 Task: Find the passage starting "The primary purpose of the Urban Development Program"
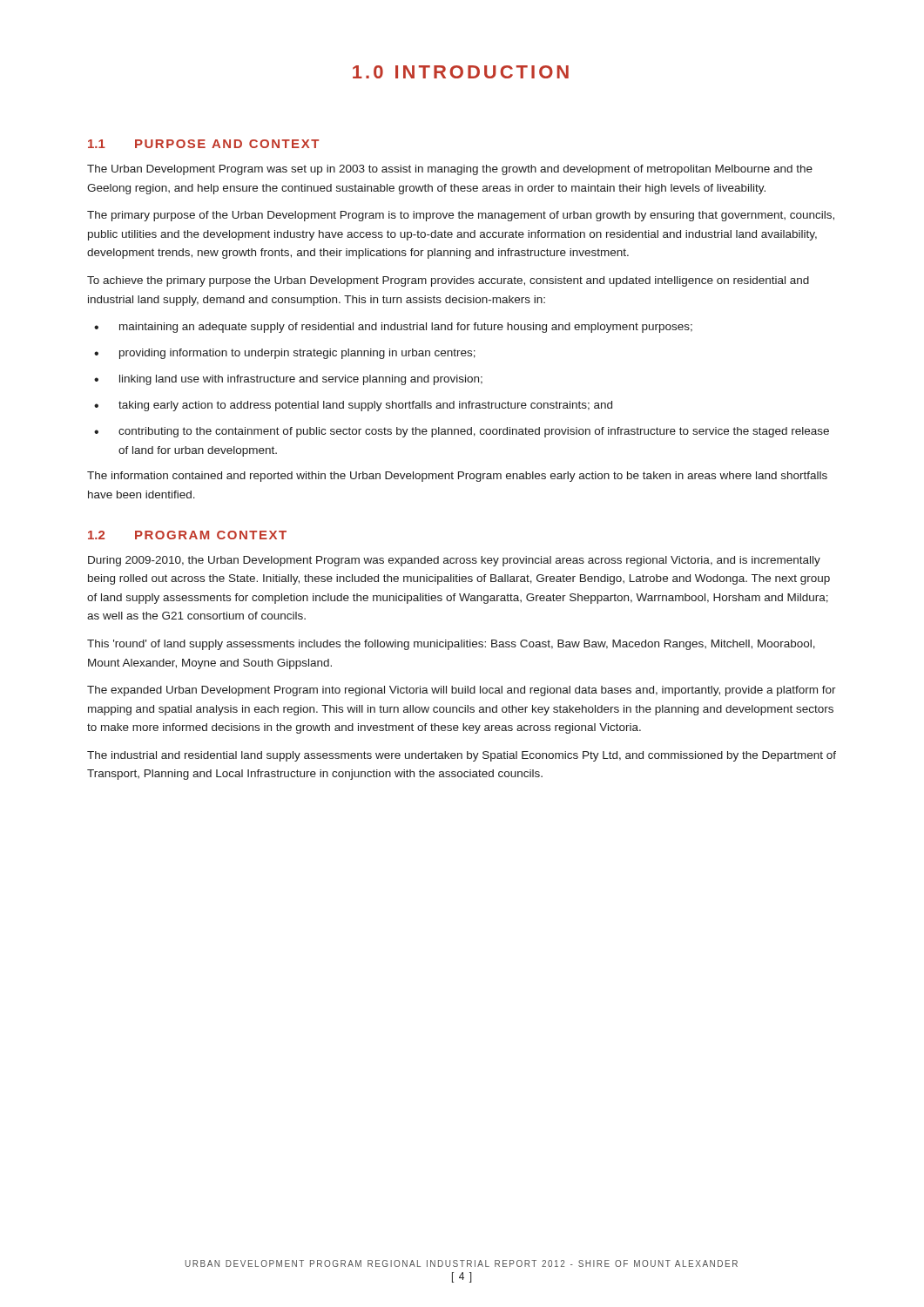point(461,234)
